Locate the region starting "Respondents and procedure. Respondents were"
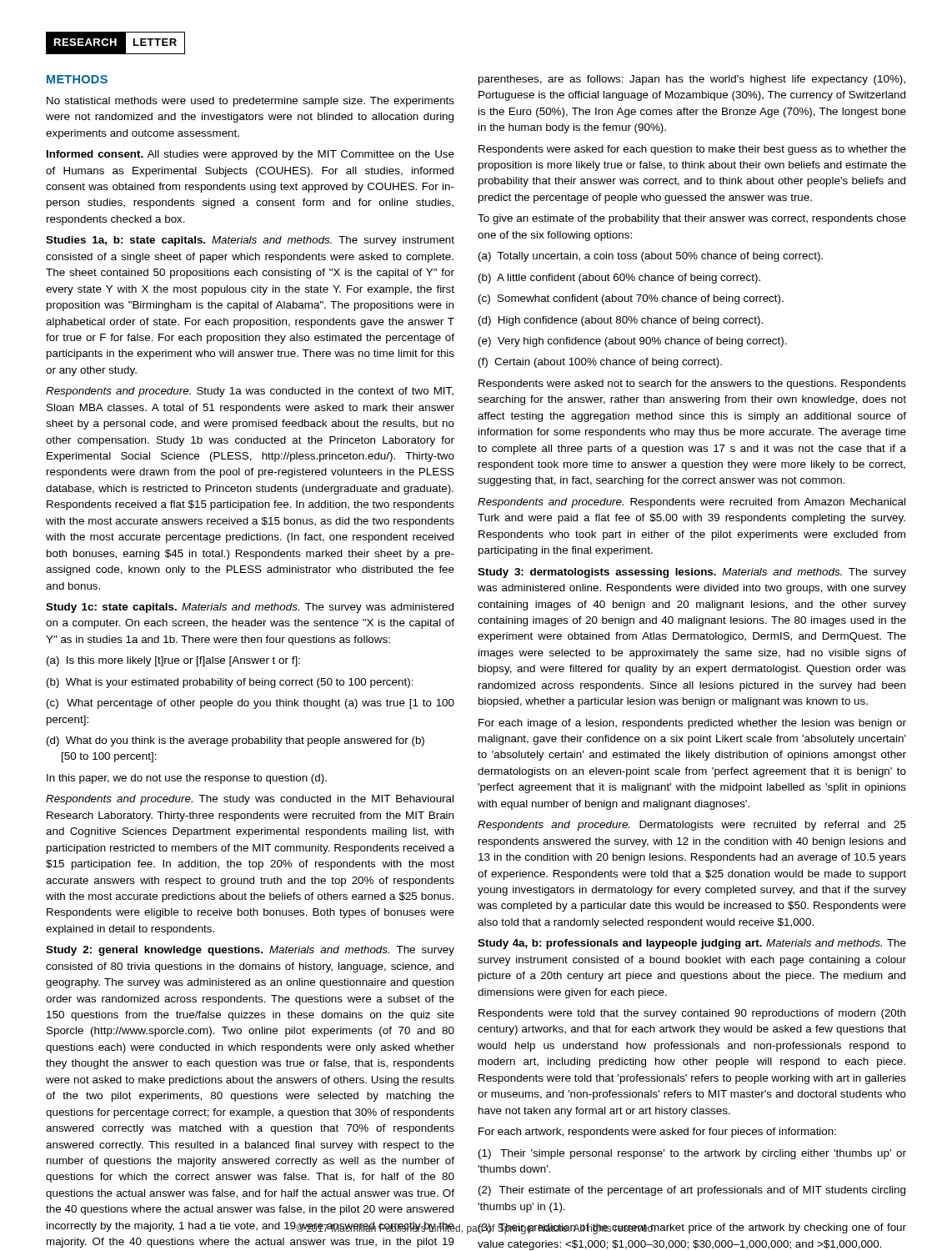The image size is (952, 1251). (692, 526)
